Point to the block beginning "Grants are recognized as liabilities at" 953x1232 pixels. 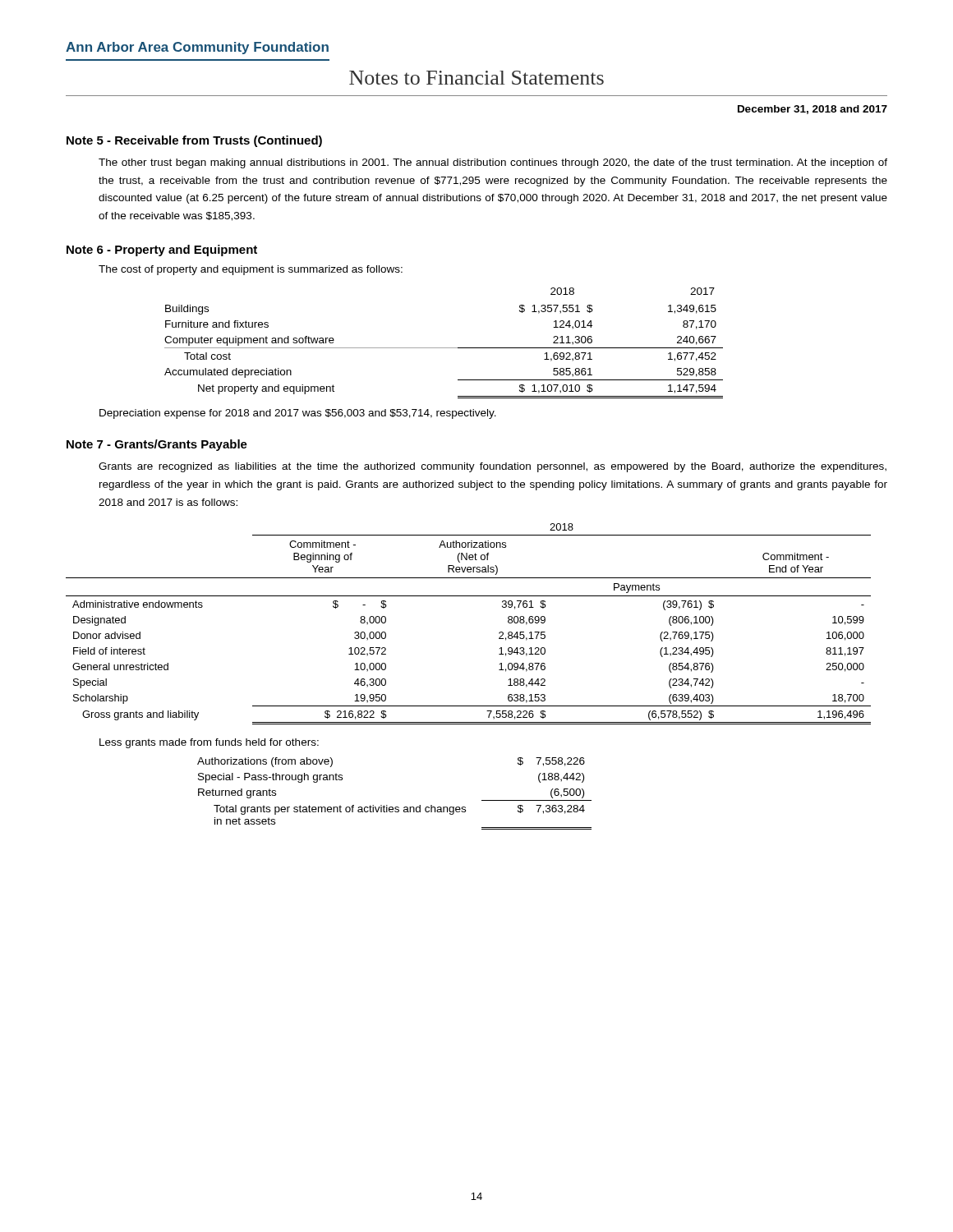tap(493, 484)
